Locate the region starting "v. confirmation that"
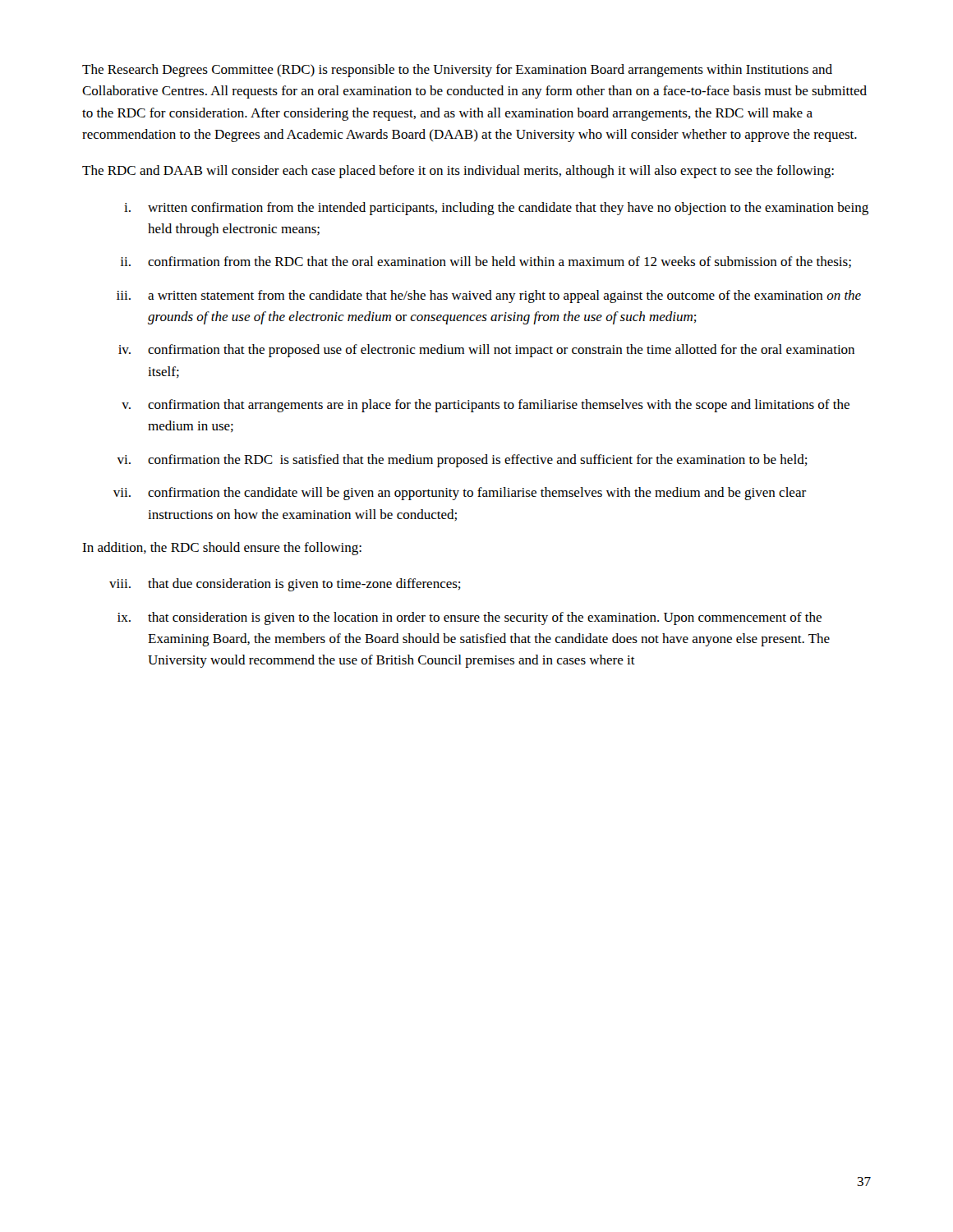The width and height of the screenshot is (953, 1232). [476, 416]
